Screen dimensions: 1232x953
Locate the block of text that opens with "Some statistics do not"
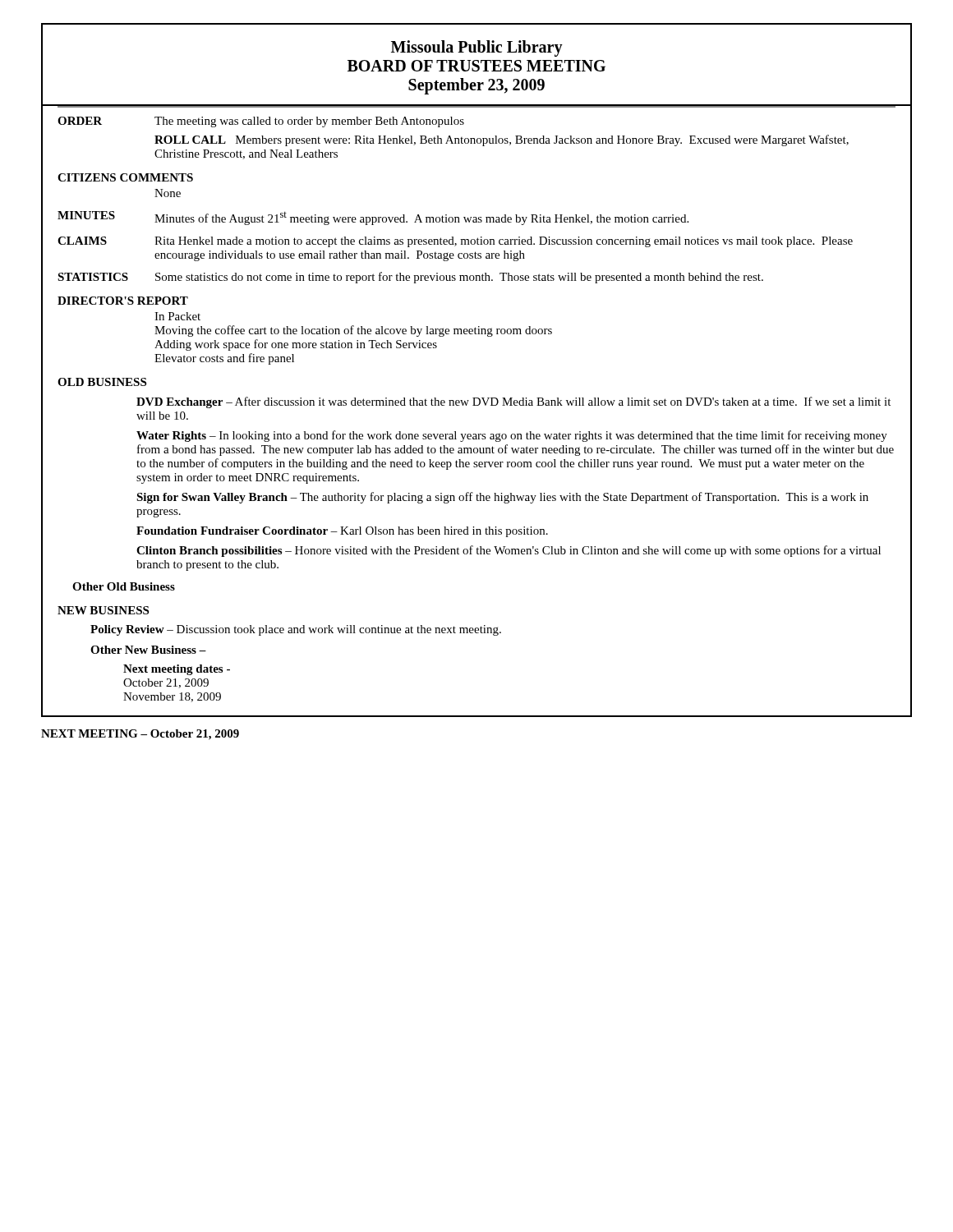coord(459,277)
